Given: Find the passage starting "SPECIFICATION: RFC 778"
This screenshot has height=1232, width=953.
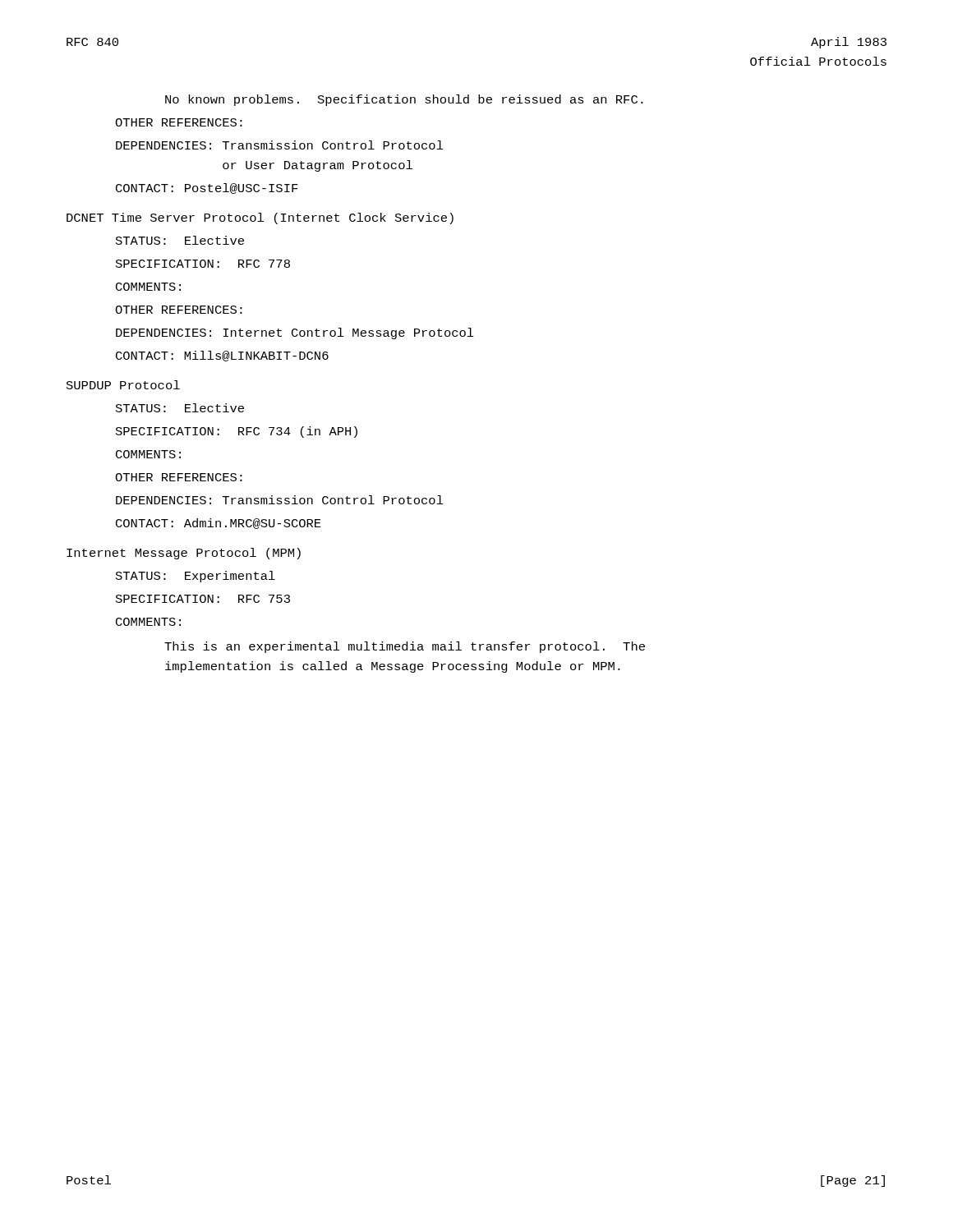Looking at the screenshot, I should tap(203, 265).
